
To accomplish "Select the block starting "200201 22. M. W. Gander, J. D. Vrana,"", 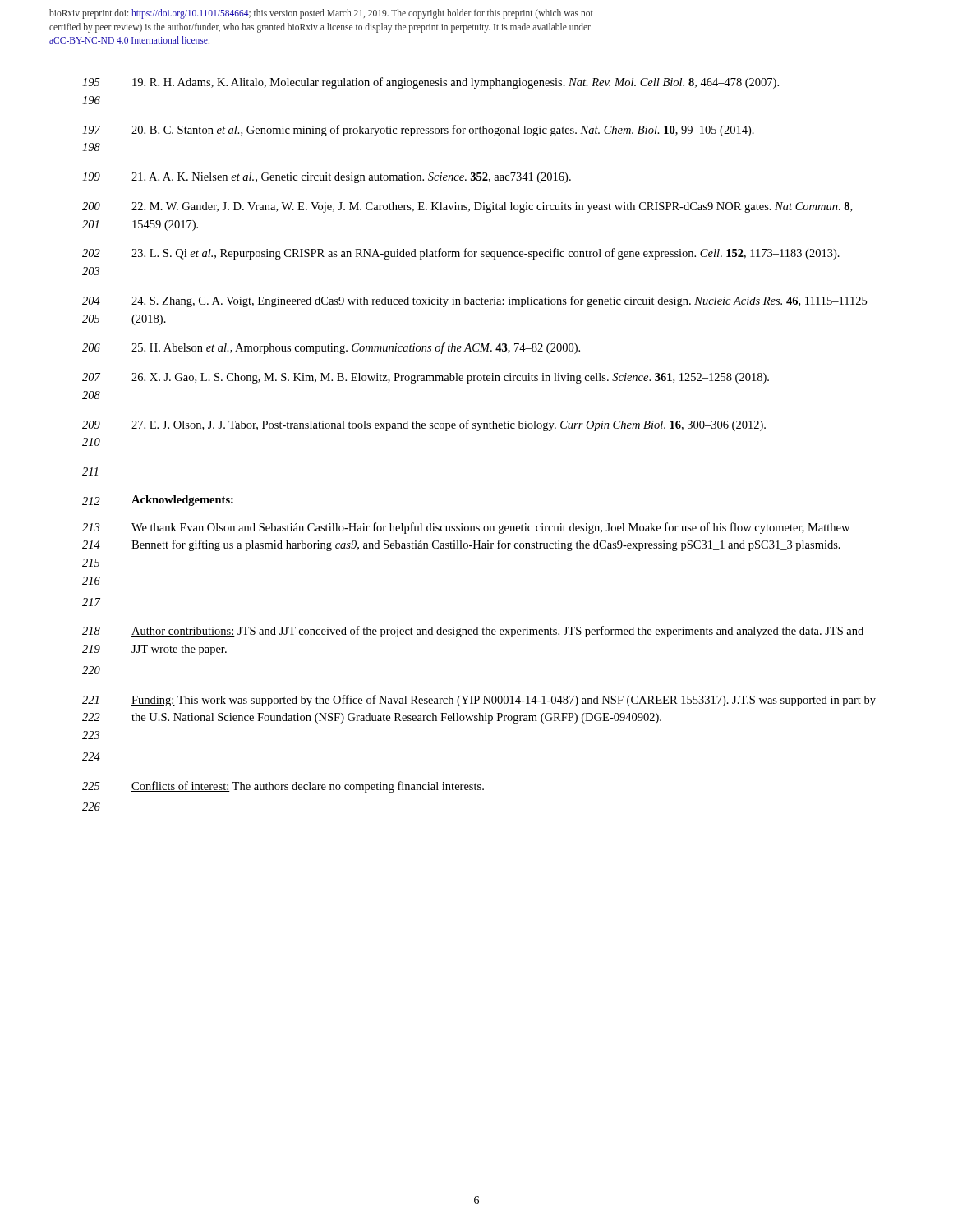I will [481, 216].
